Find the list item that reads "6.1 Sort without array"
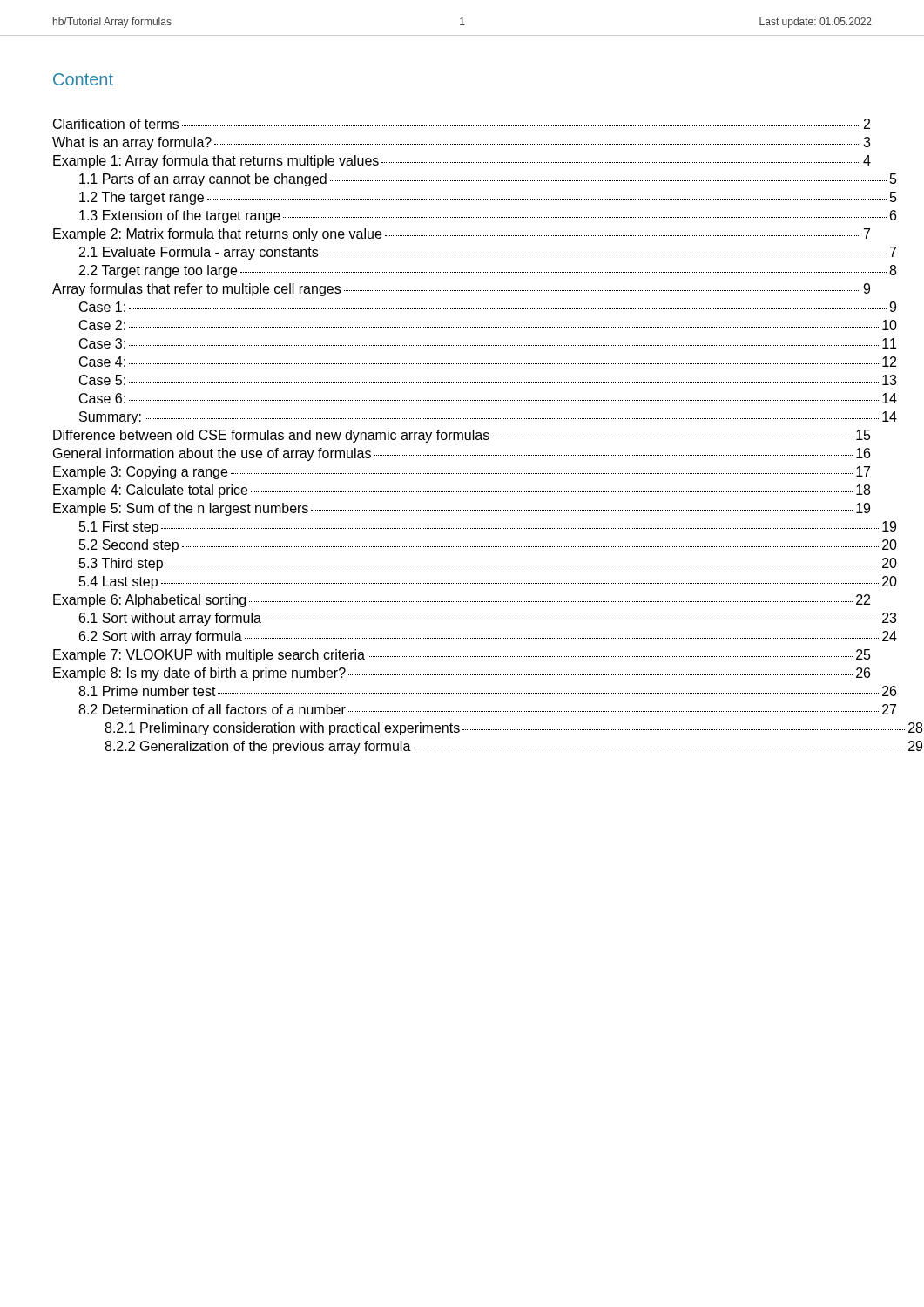Viewport: 924px width, 1307px height. pos(462,617)
